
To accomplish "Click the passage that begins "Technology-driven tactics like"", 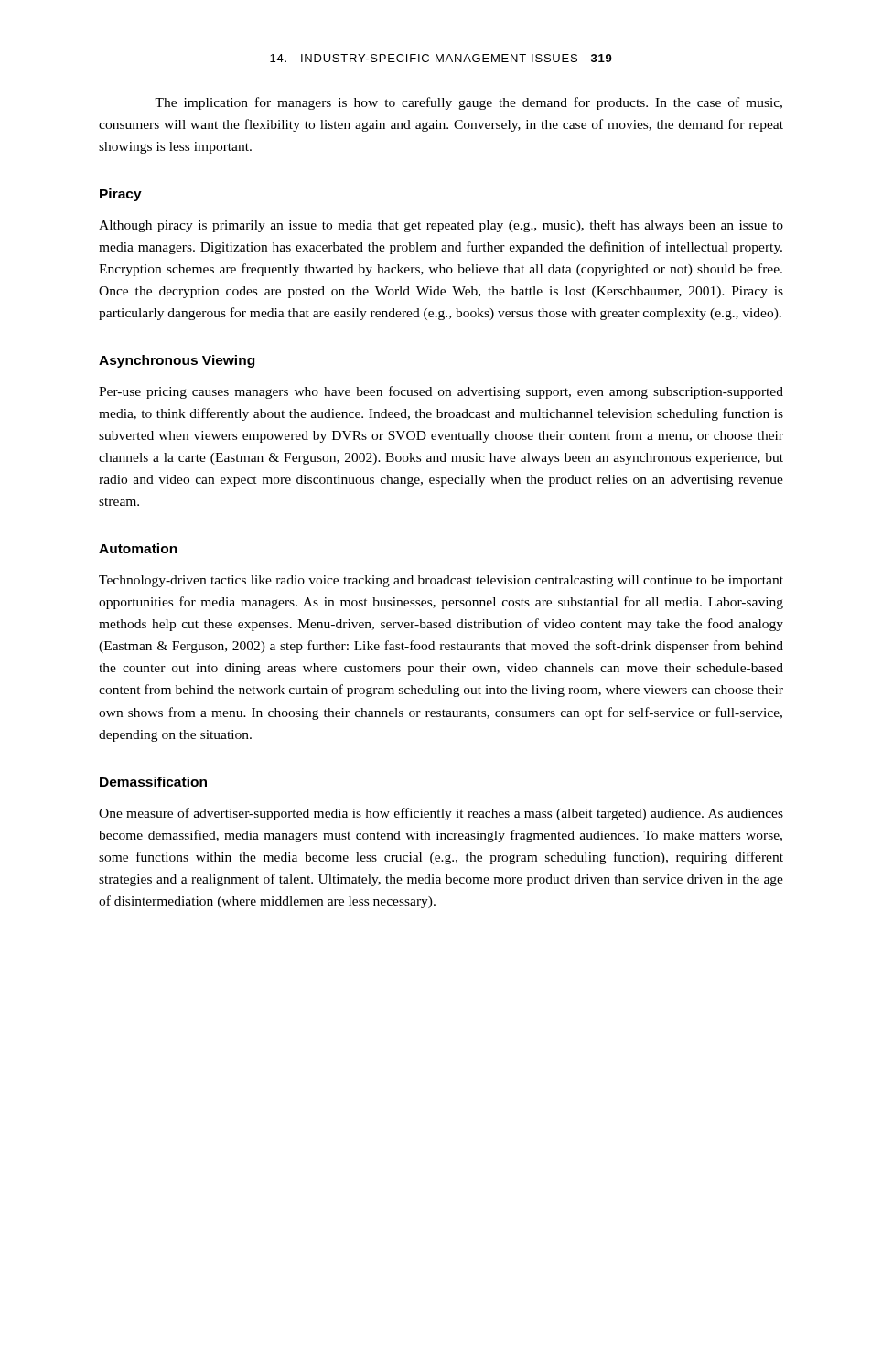I will click(441, 657).
